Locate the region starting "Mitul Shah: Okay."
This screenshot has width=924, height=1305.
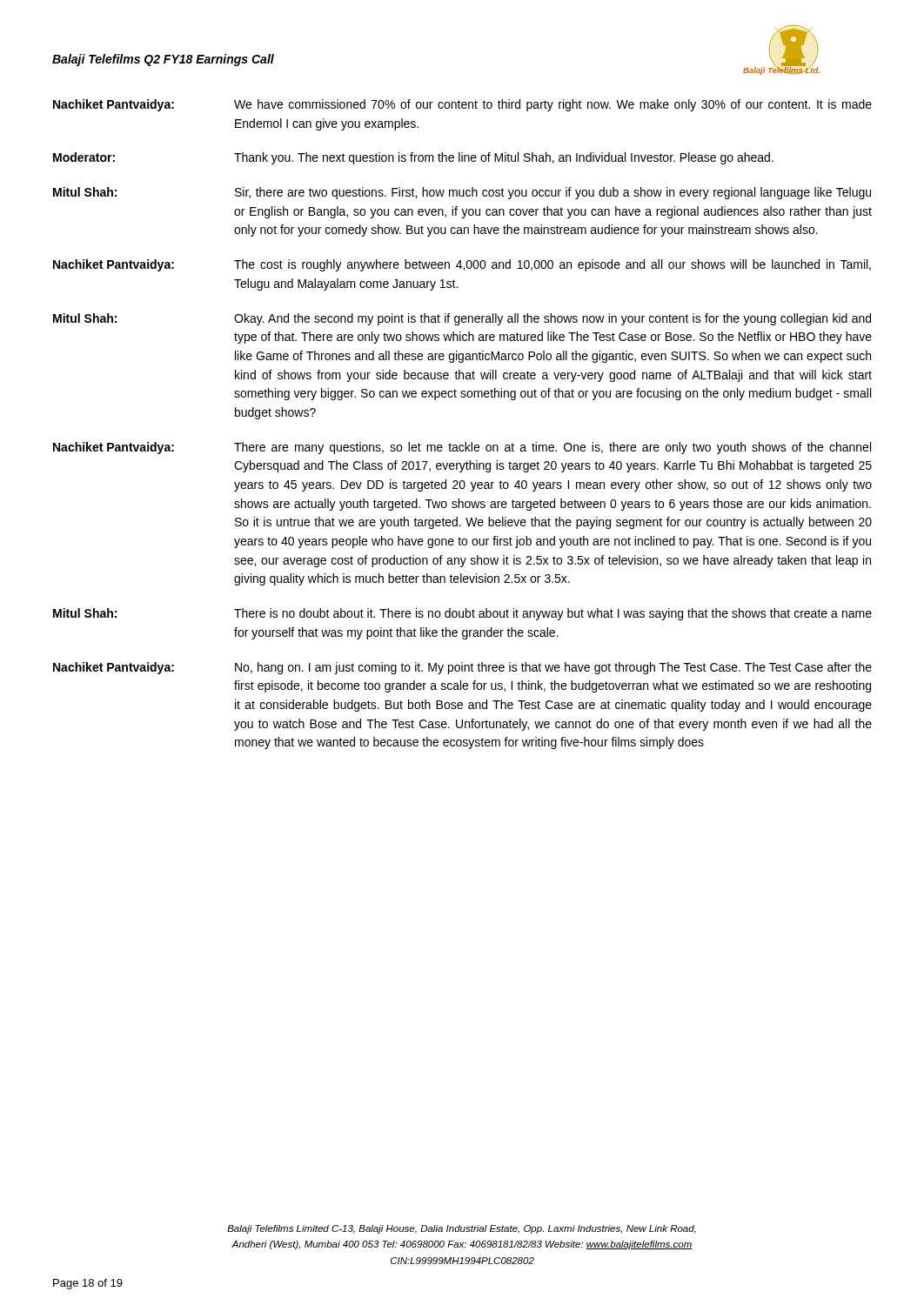[462, 366]
